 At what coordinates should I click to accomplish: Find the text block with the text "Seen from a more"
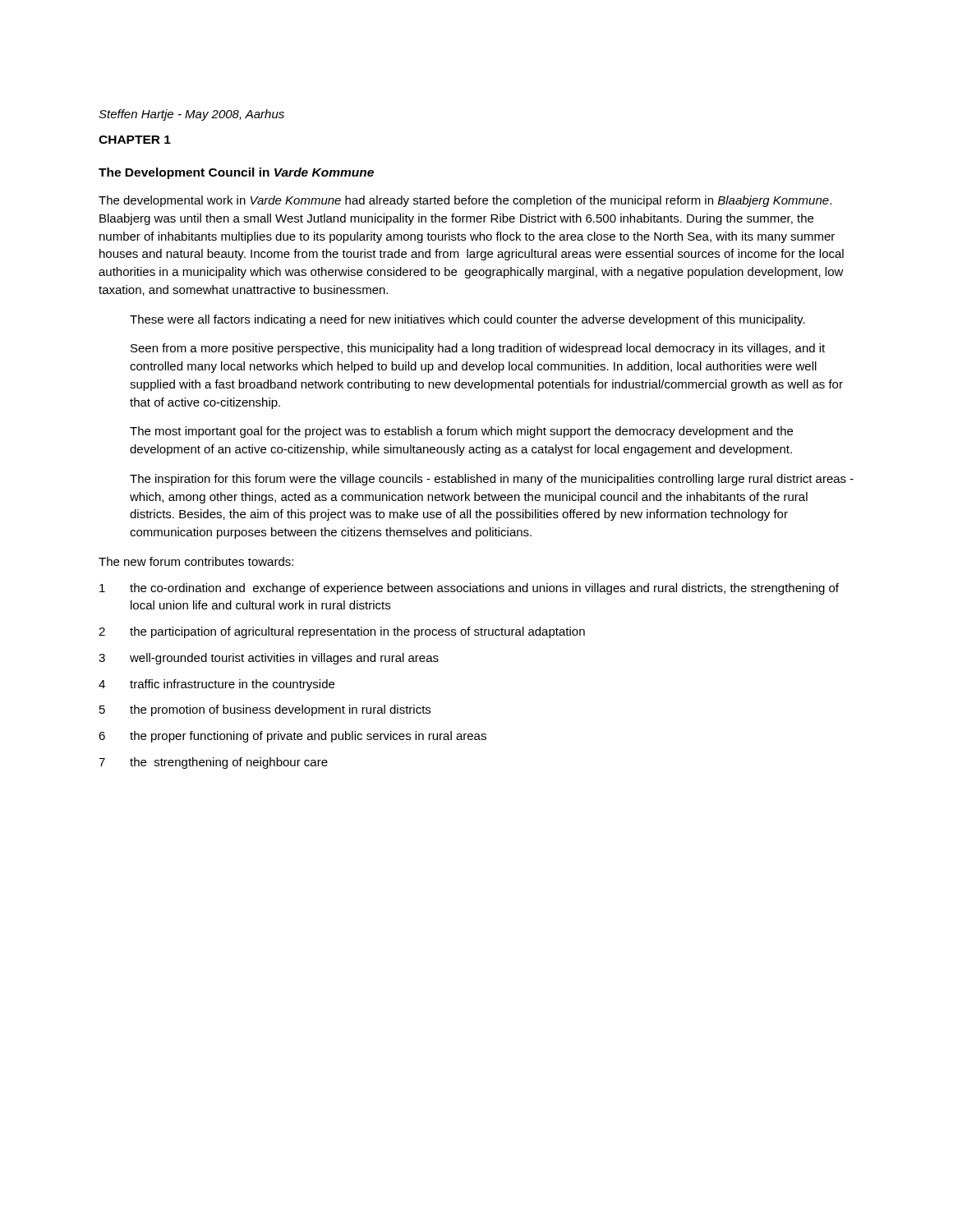pyautogui.click(x=486, y=375)
